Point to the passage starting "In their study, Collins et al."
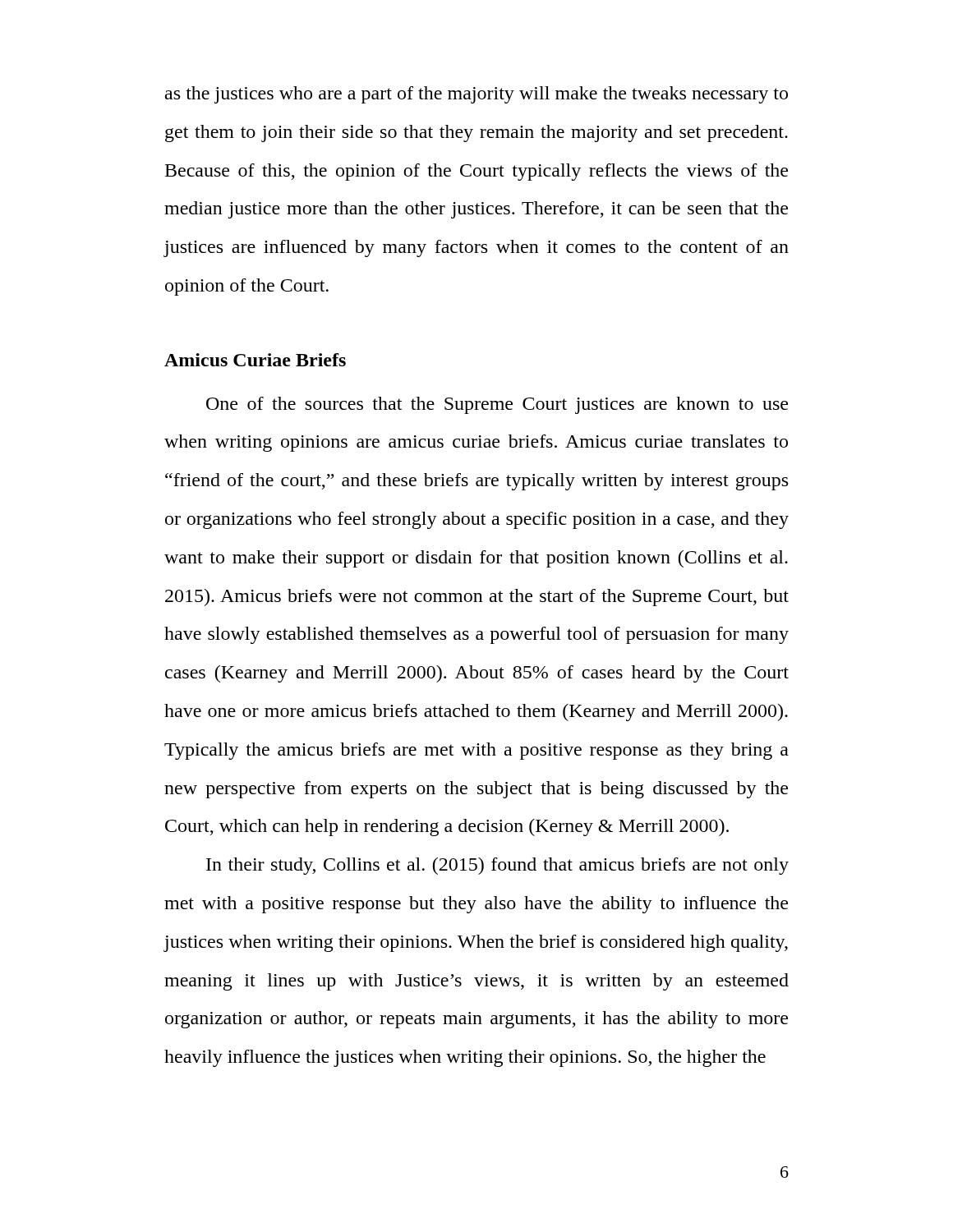953x1232 pixels. pyautogui.click(x=497, y=866)
